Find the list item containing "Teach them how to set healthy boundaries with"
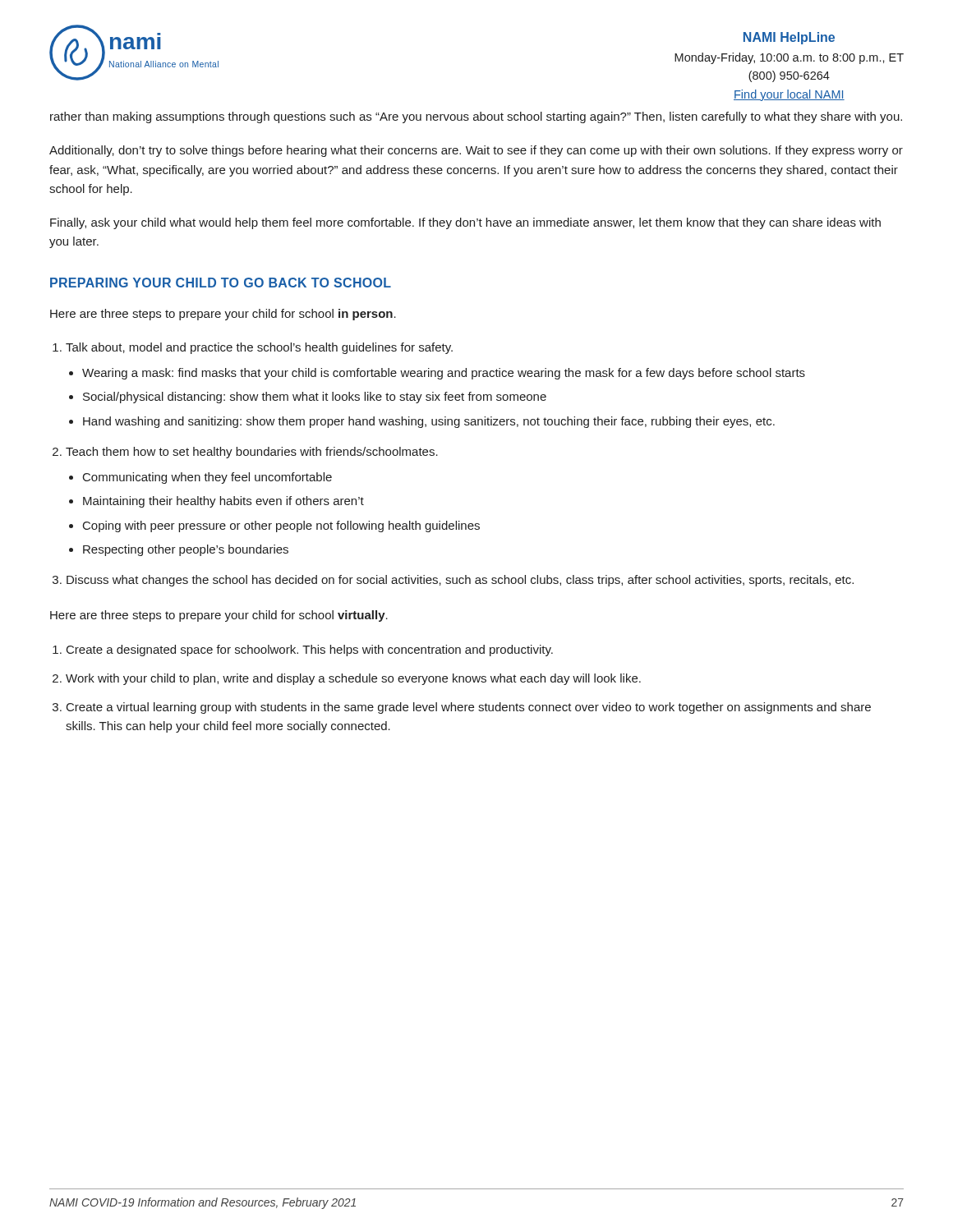 pos(252,453)
